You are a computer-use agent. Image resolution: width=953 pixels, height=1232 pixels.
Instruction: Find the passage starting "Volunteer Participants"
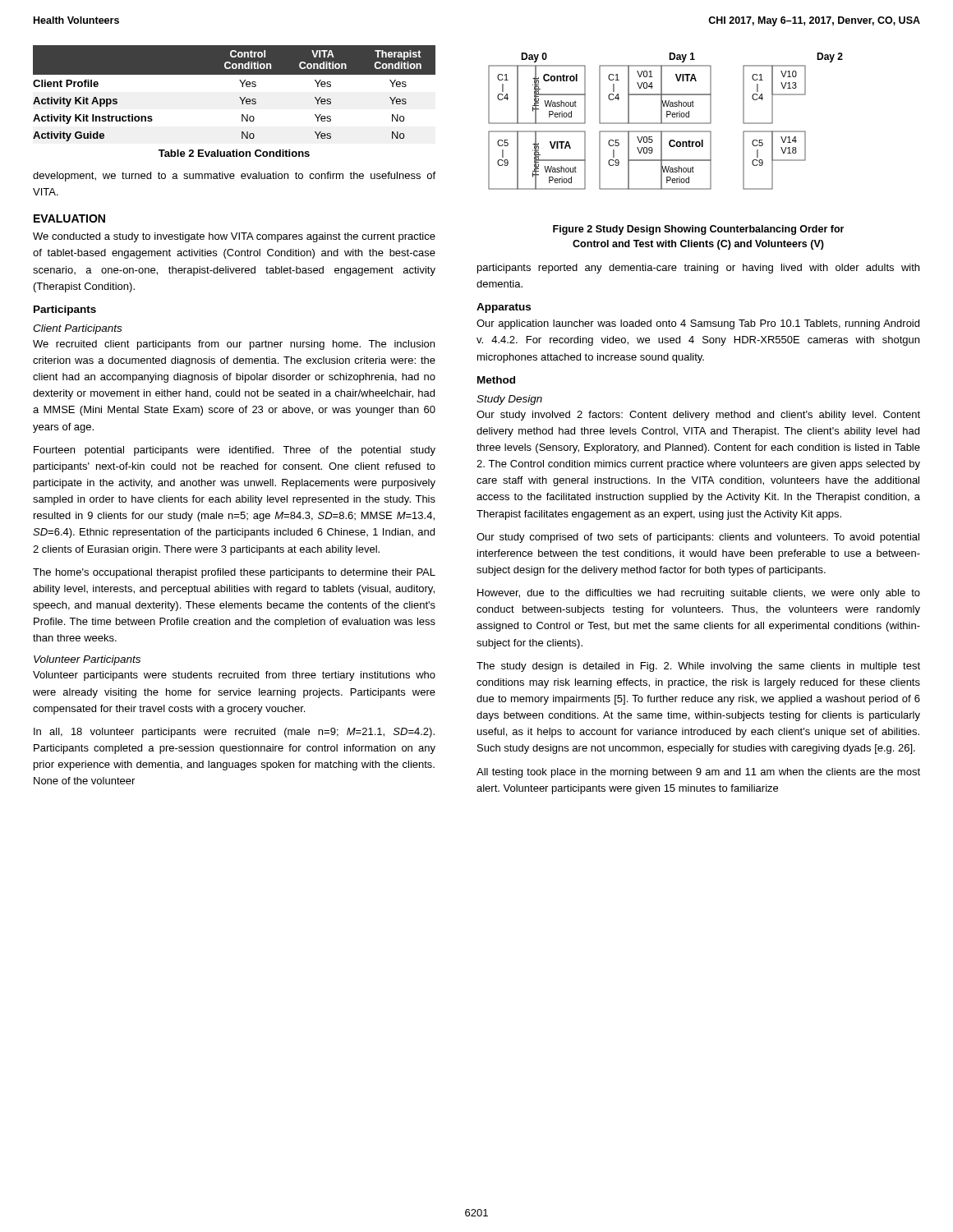click(87, 659)
